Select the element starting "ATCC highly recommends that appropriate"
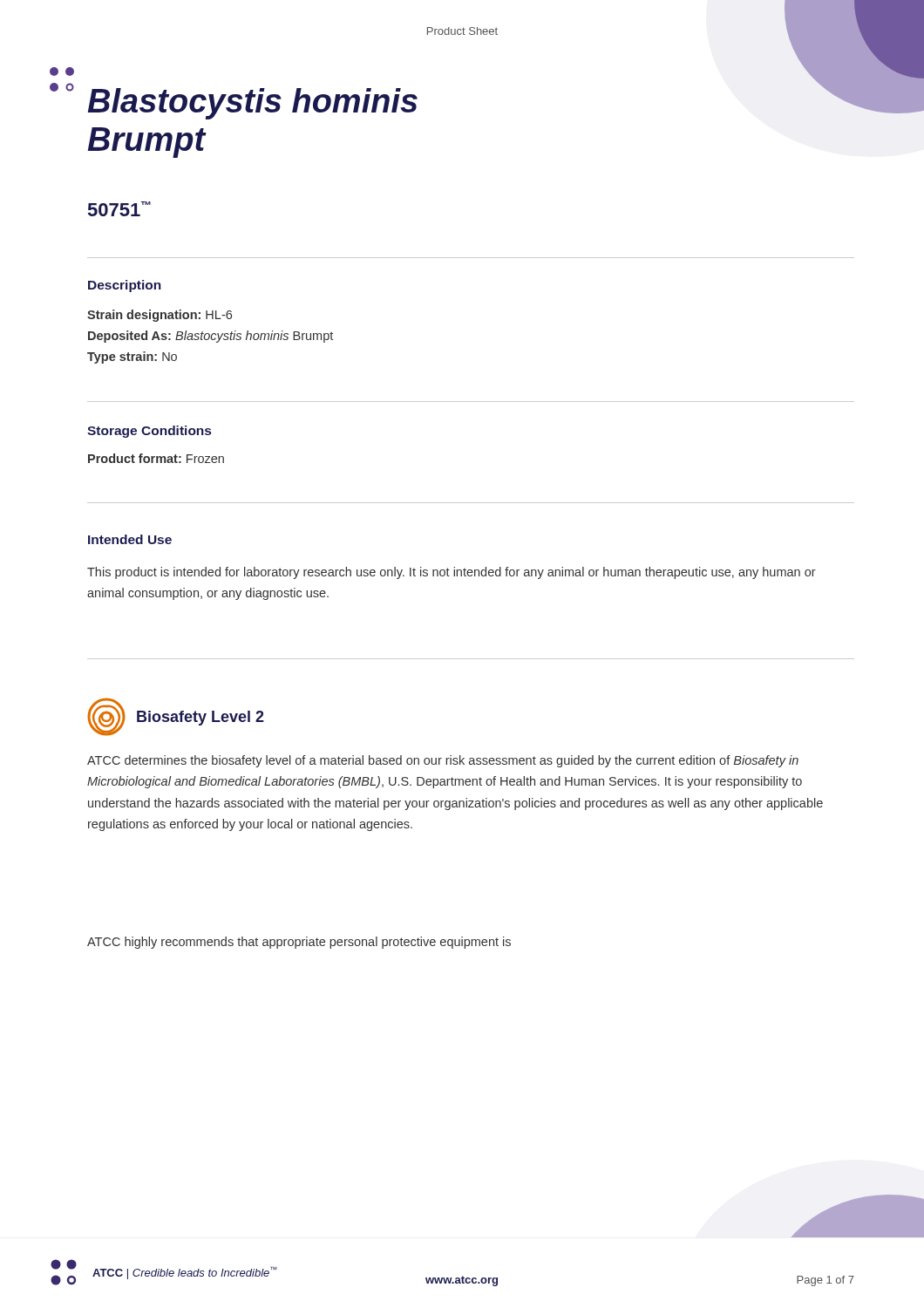 tap(299, 942)
